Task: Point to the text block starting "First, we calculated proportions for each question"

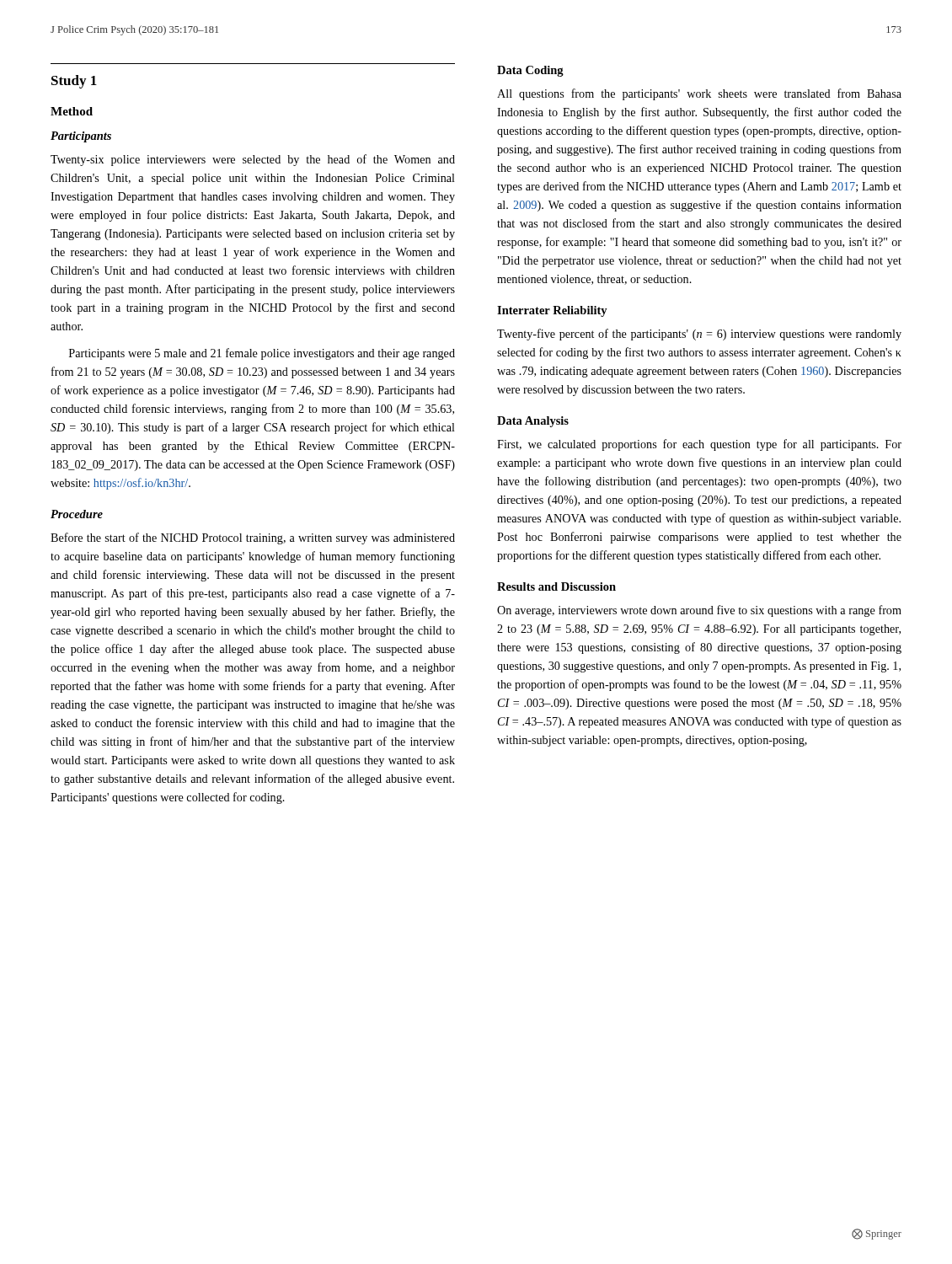Action: (699, 500)
